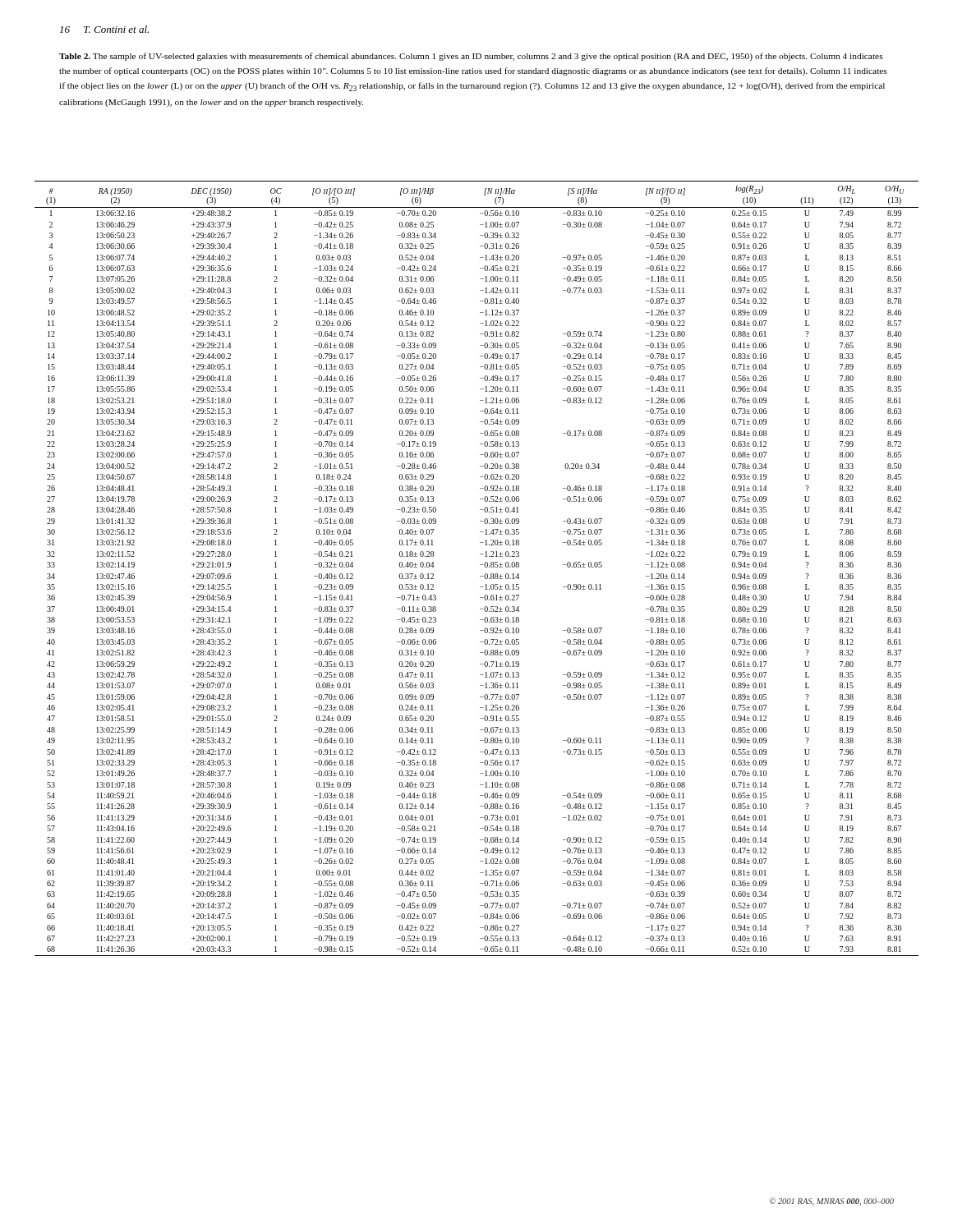Locate the caption containing "Table 2. The sample of UV-selected galaxies with"
This screenshot has width=953, height=1232.
473,79
